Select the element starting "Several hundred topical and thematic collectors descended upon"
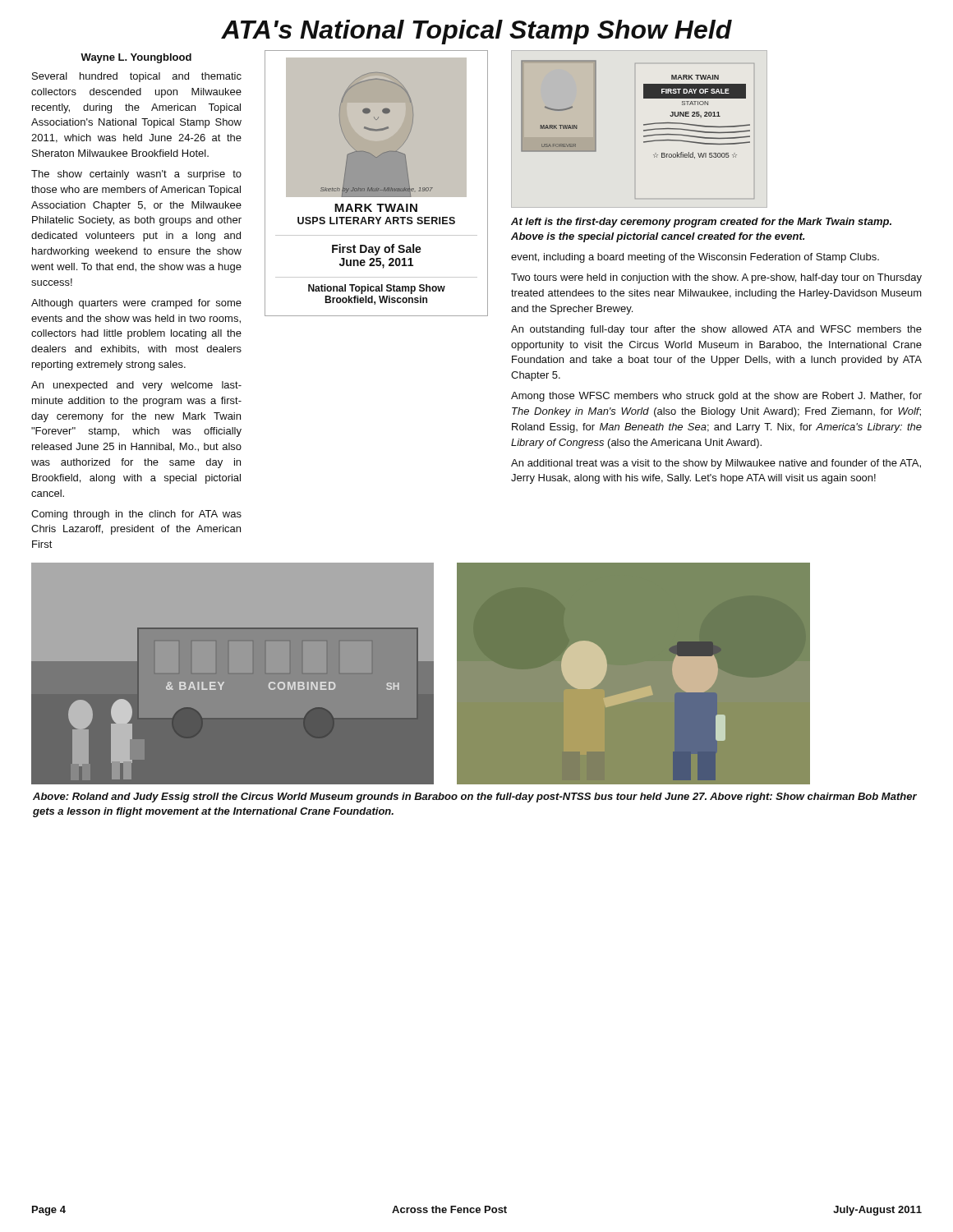 click(x=136, y=311)
